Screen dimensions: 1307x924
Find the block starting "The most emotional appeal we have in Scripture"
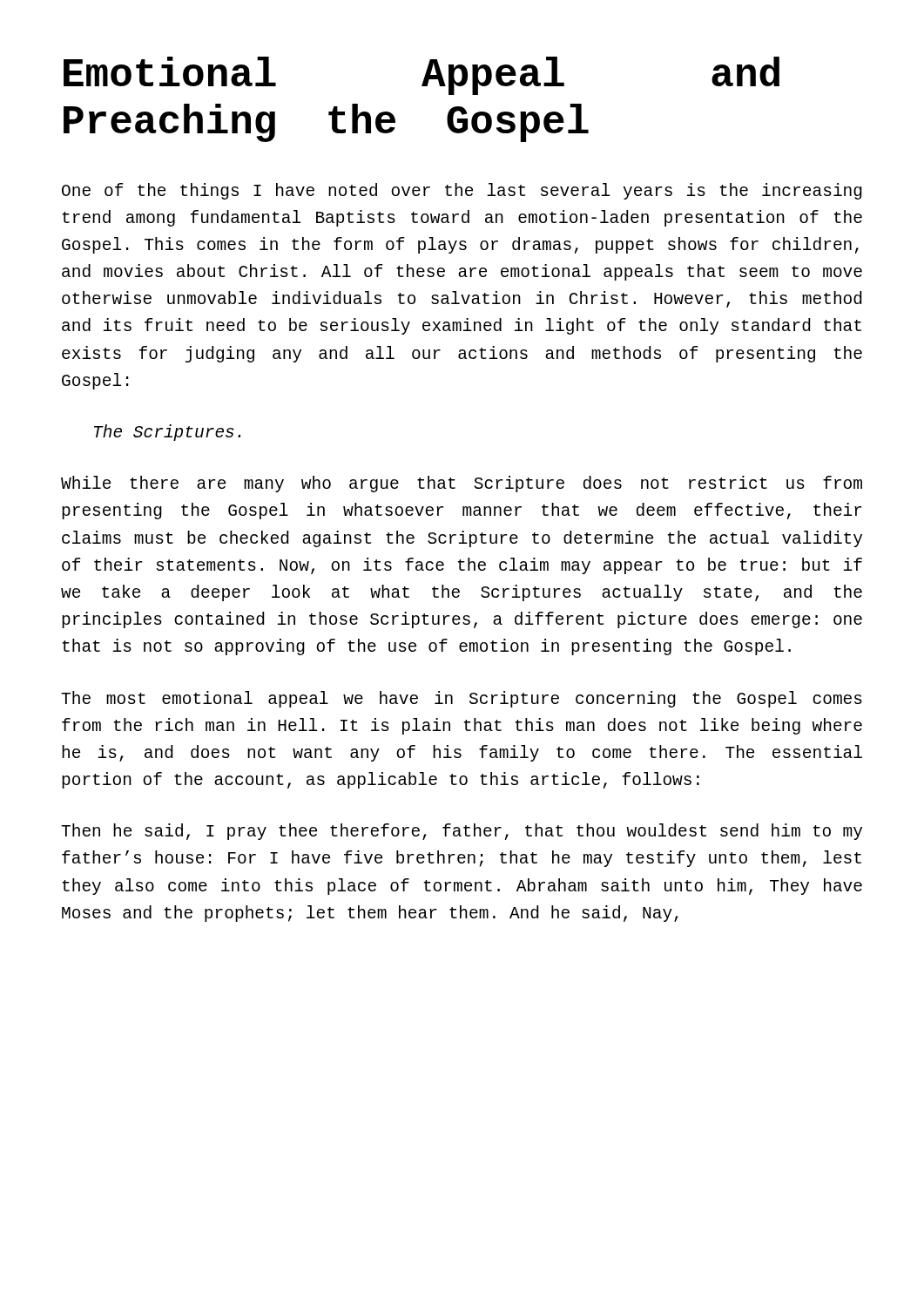pos(462,740)
